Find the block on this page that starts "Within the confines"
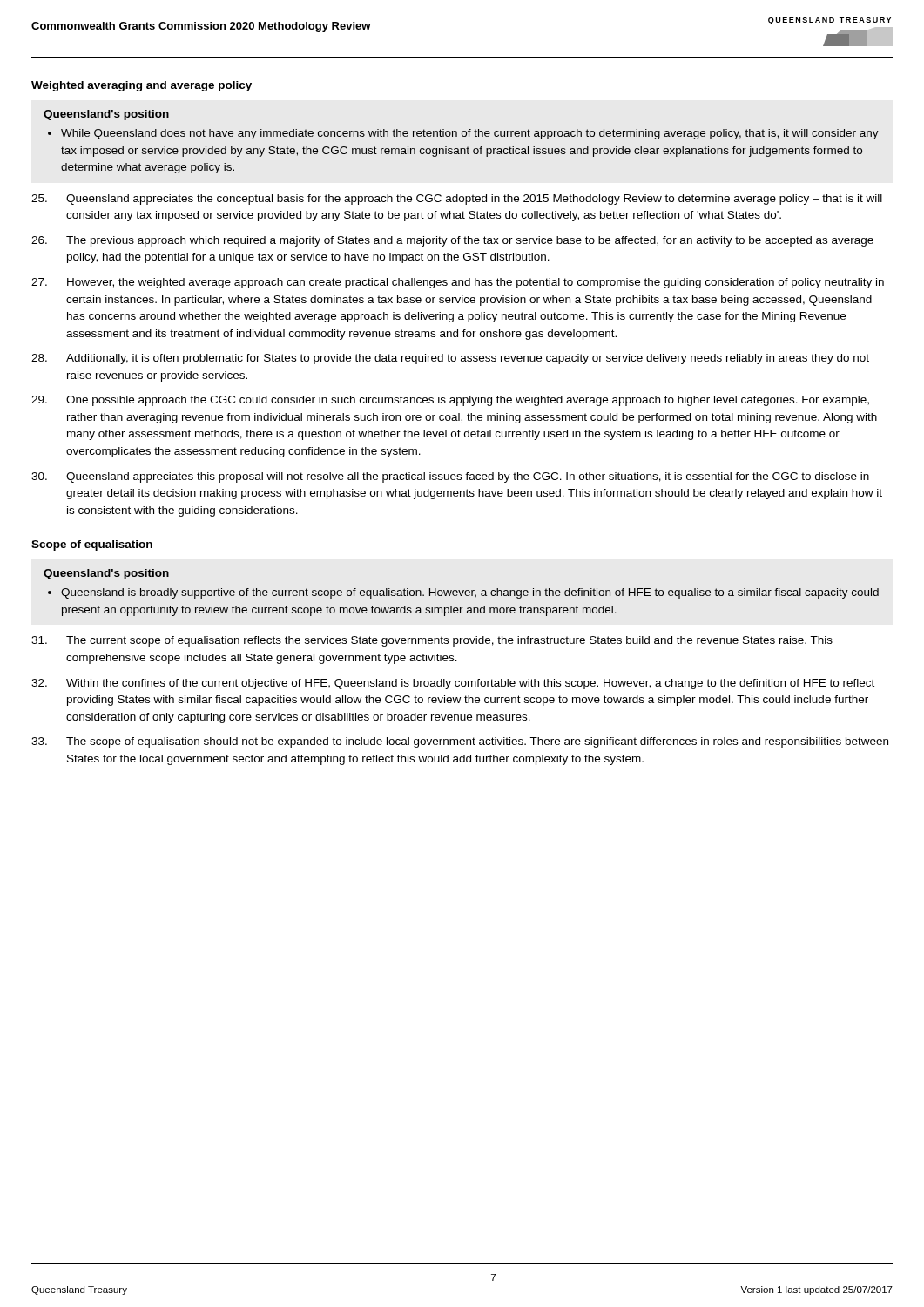 462,700
